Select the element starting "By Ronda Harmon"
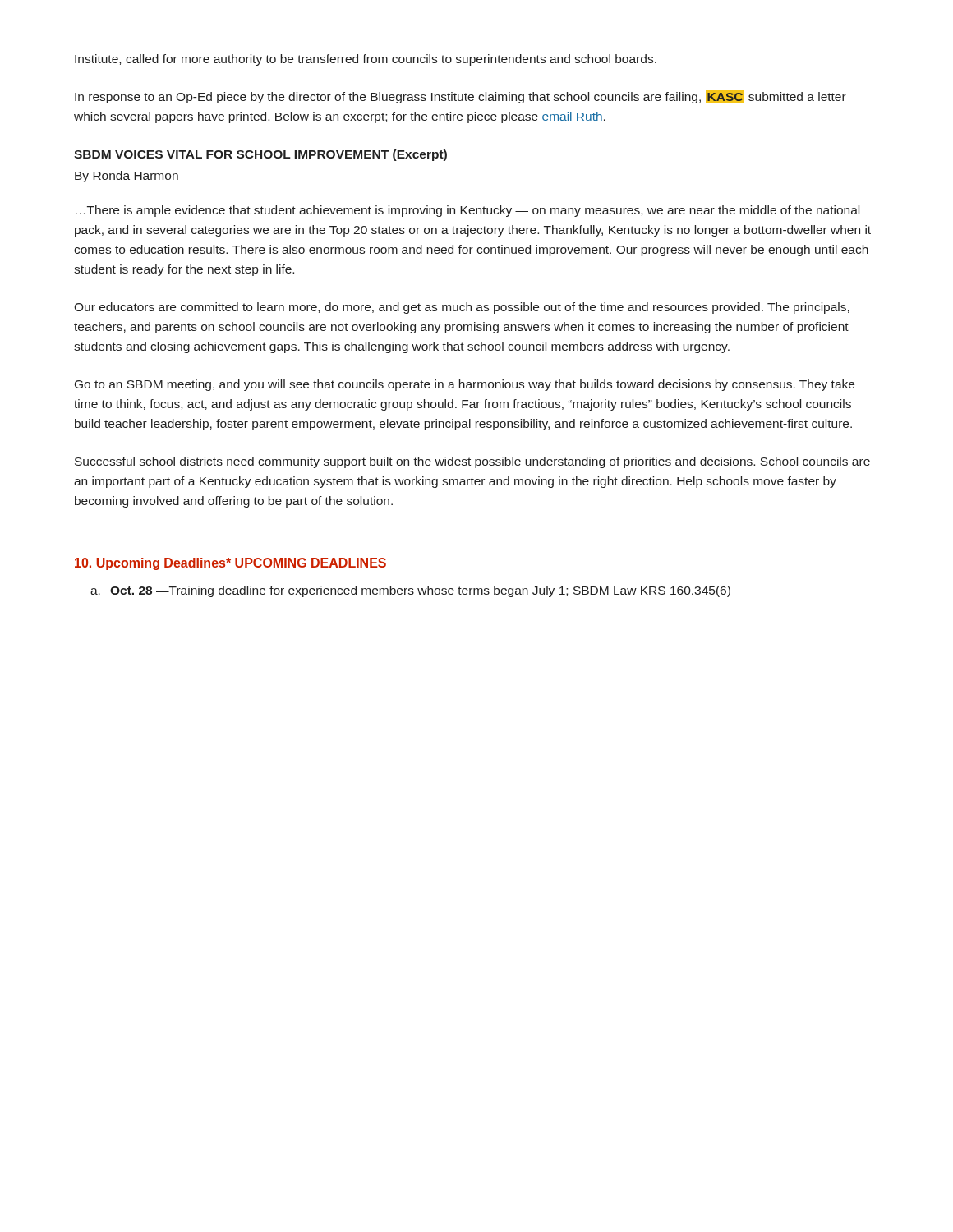The height and width of the screenshot is (1232, 953). pyautogui.click(x=126, y=175)
